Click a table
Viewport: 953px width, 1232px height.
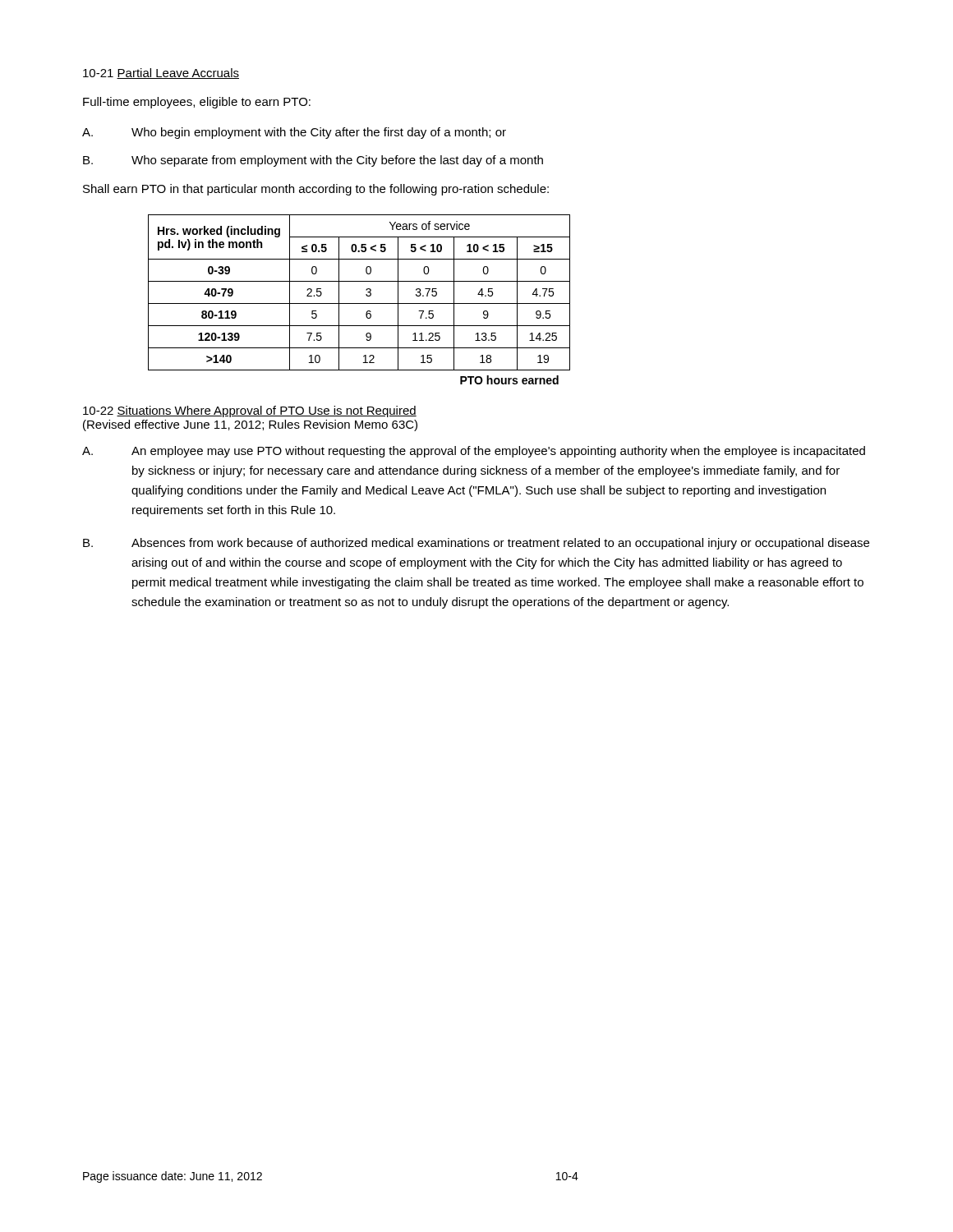pyautogui.click(x=509, y=301)
